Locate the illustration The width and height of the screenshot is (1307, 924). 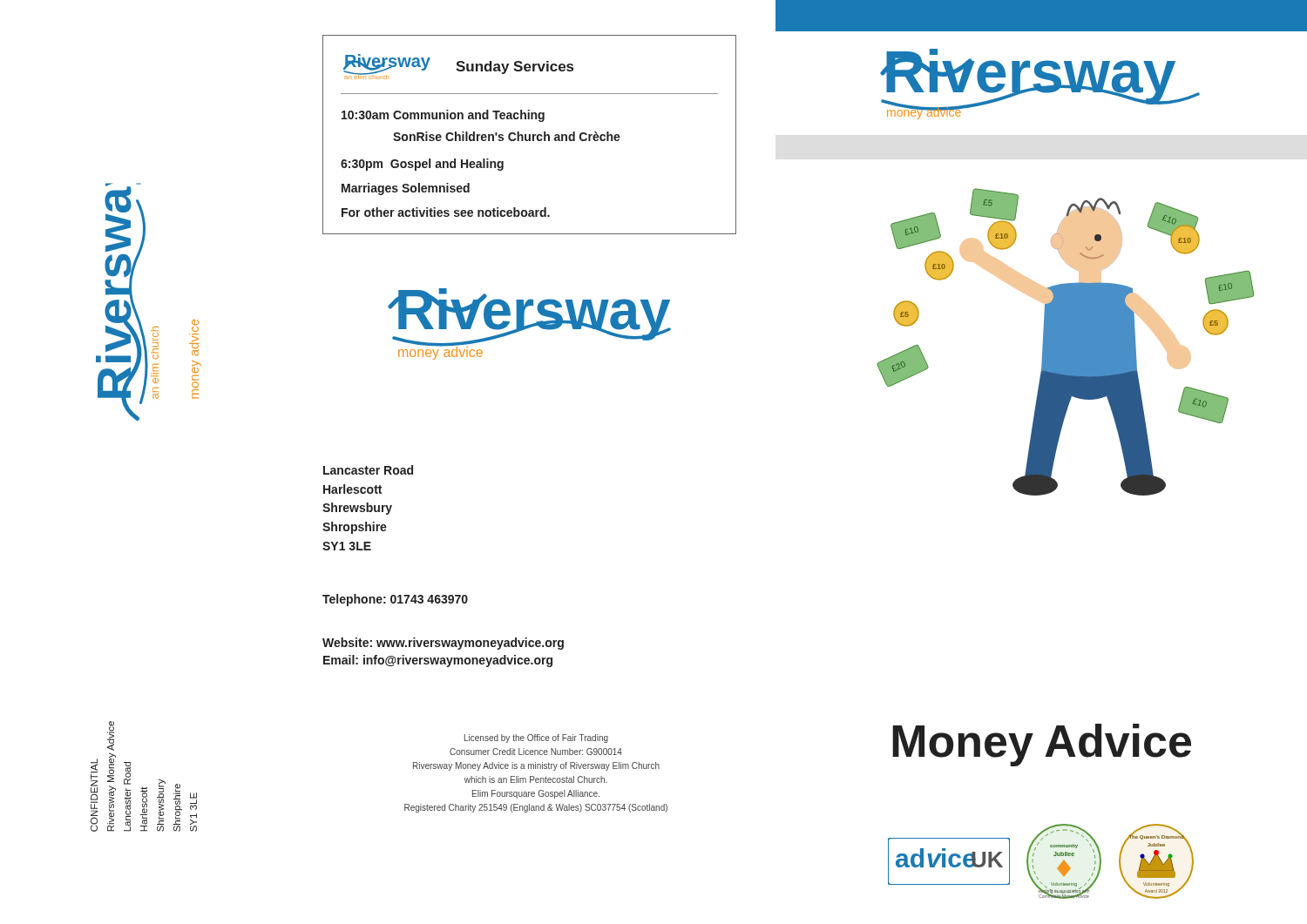(1041, 348)
